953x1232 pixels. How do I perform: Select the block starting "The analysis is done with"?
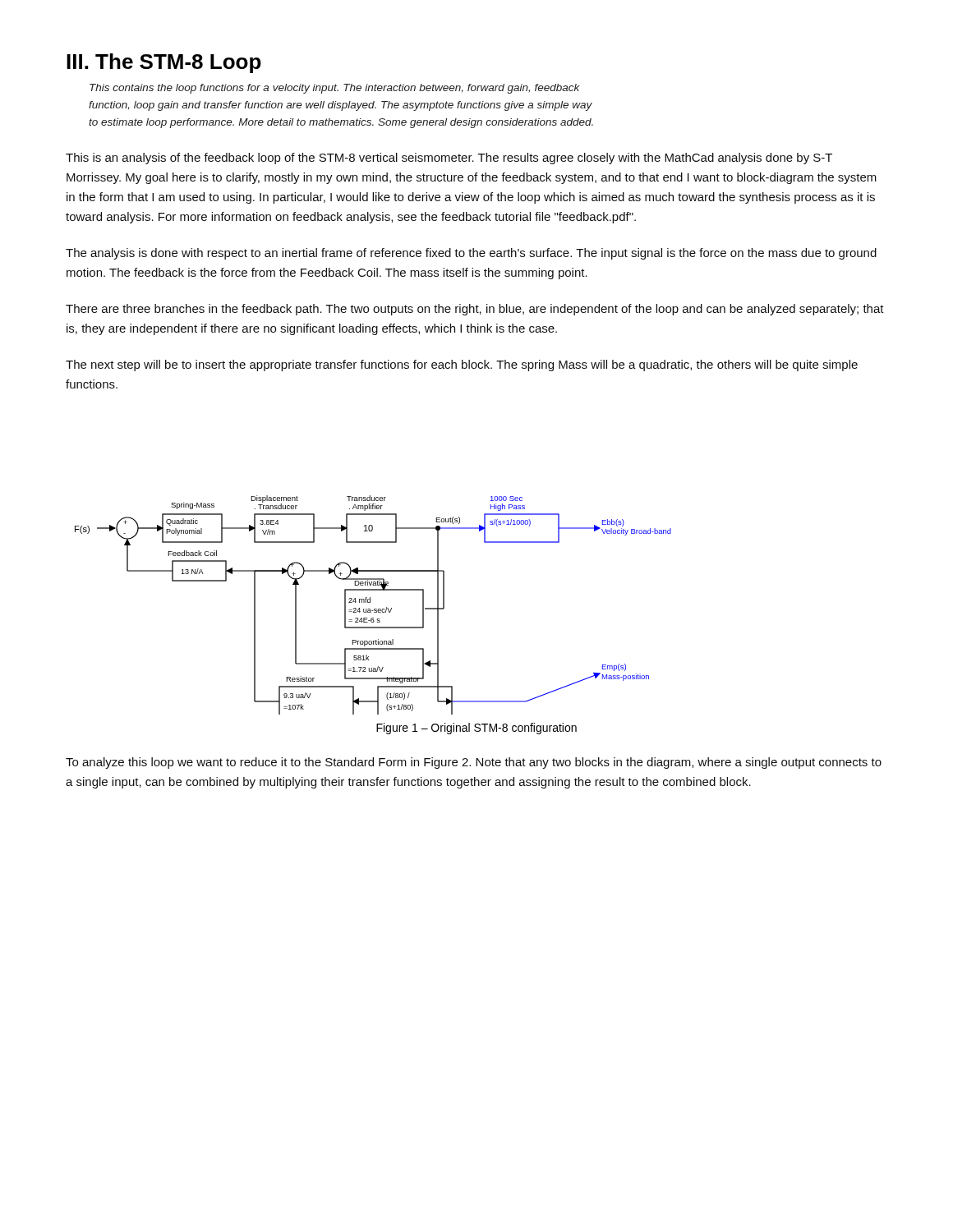pos(471,262)
